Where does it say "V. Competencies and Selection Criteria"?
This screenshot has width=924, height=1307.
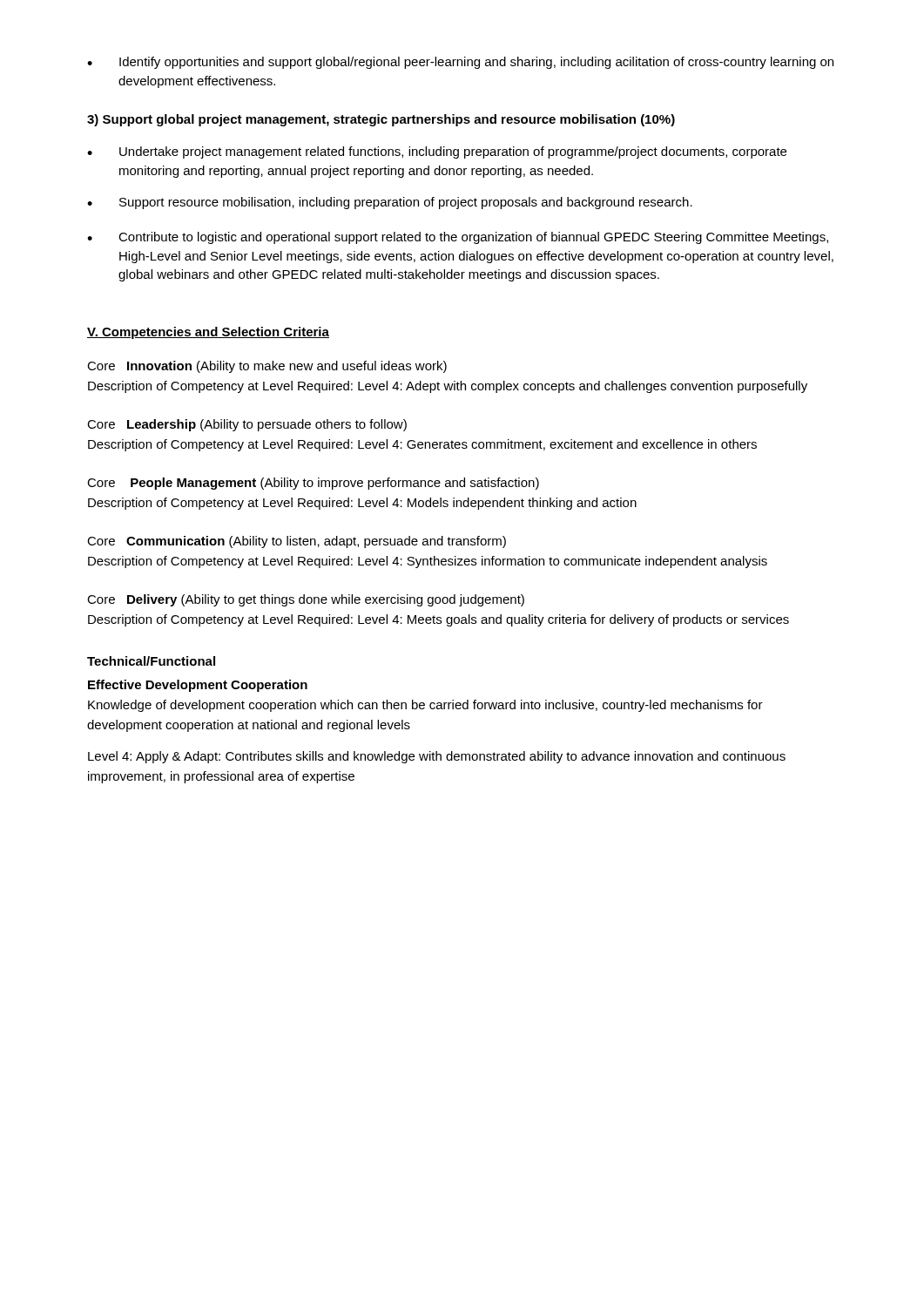pyautogui.click(x=208, y=332)
